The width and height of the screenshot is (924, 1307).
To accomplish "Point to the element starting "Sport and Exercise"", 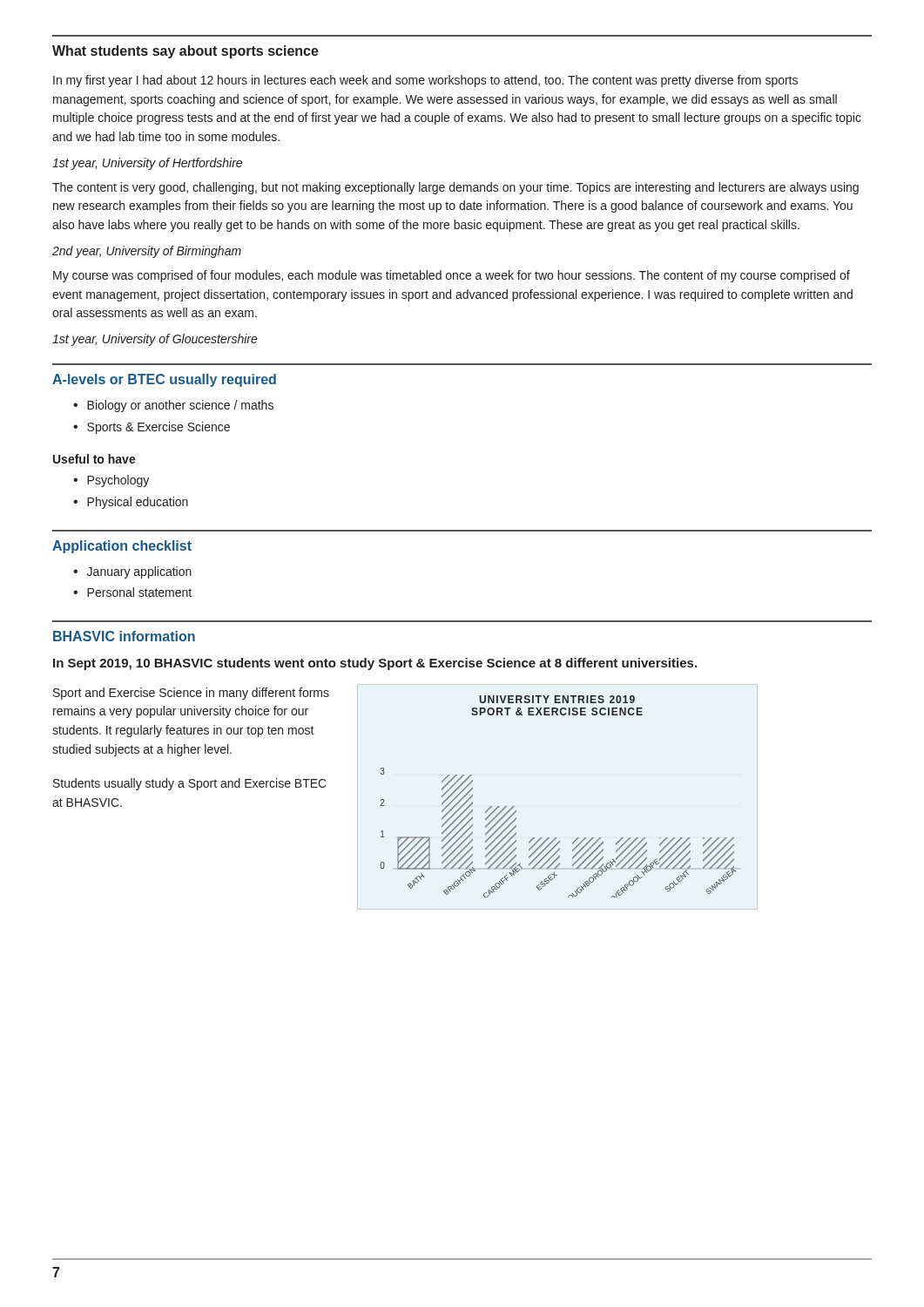I will (x=191, y=721).
